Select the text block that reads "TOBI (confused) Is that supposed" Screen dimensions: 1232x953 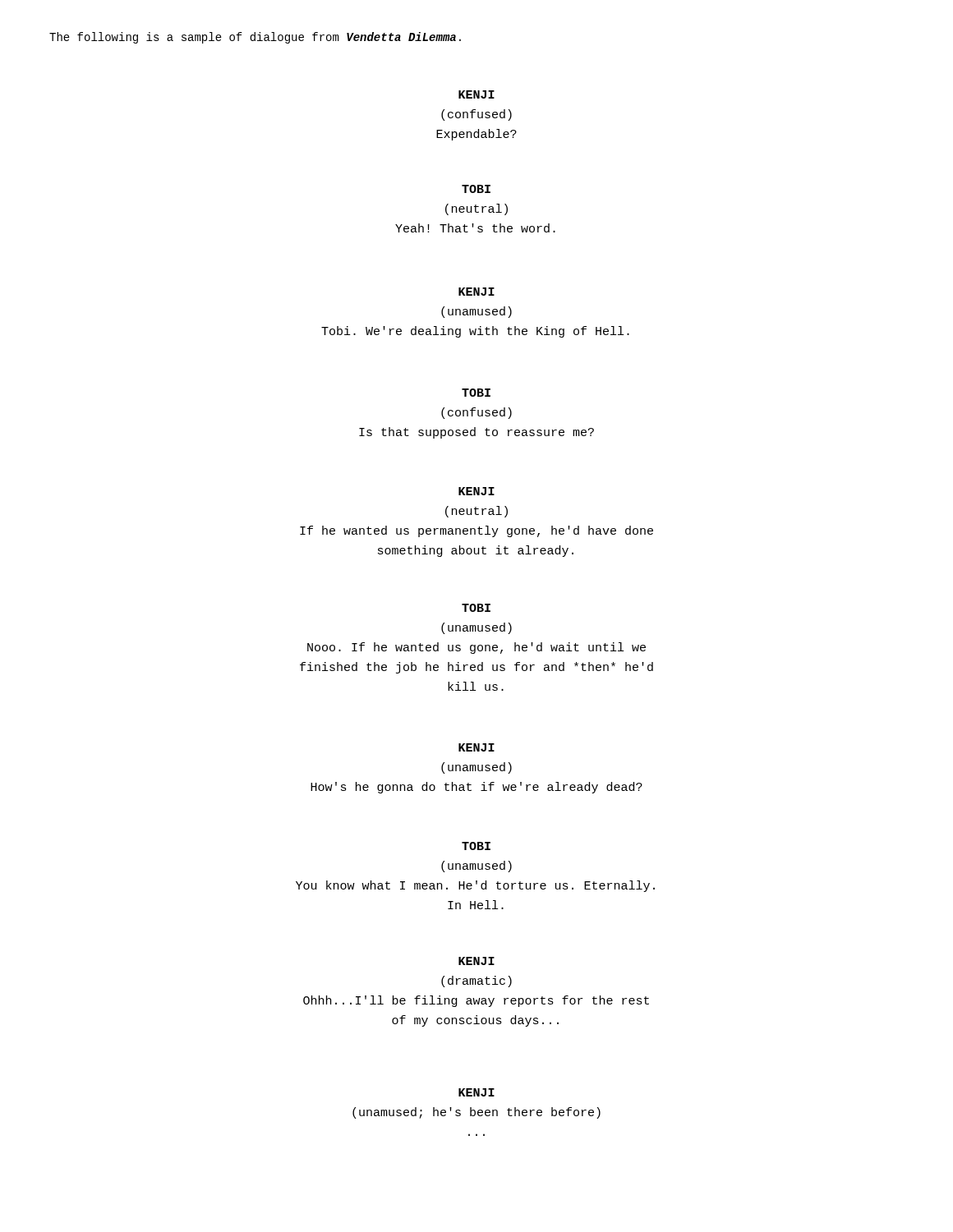[x=476, y=414]
